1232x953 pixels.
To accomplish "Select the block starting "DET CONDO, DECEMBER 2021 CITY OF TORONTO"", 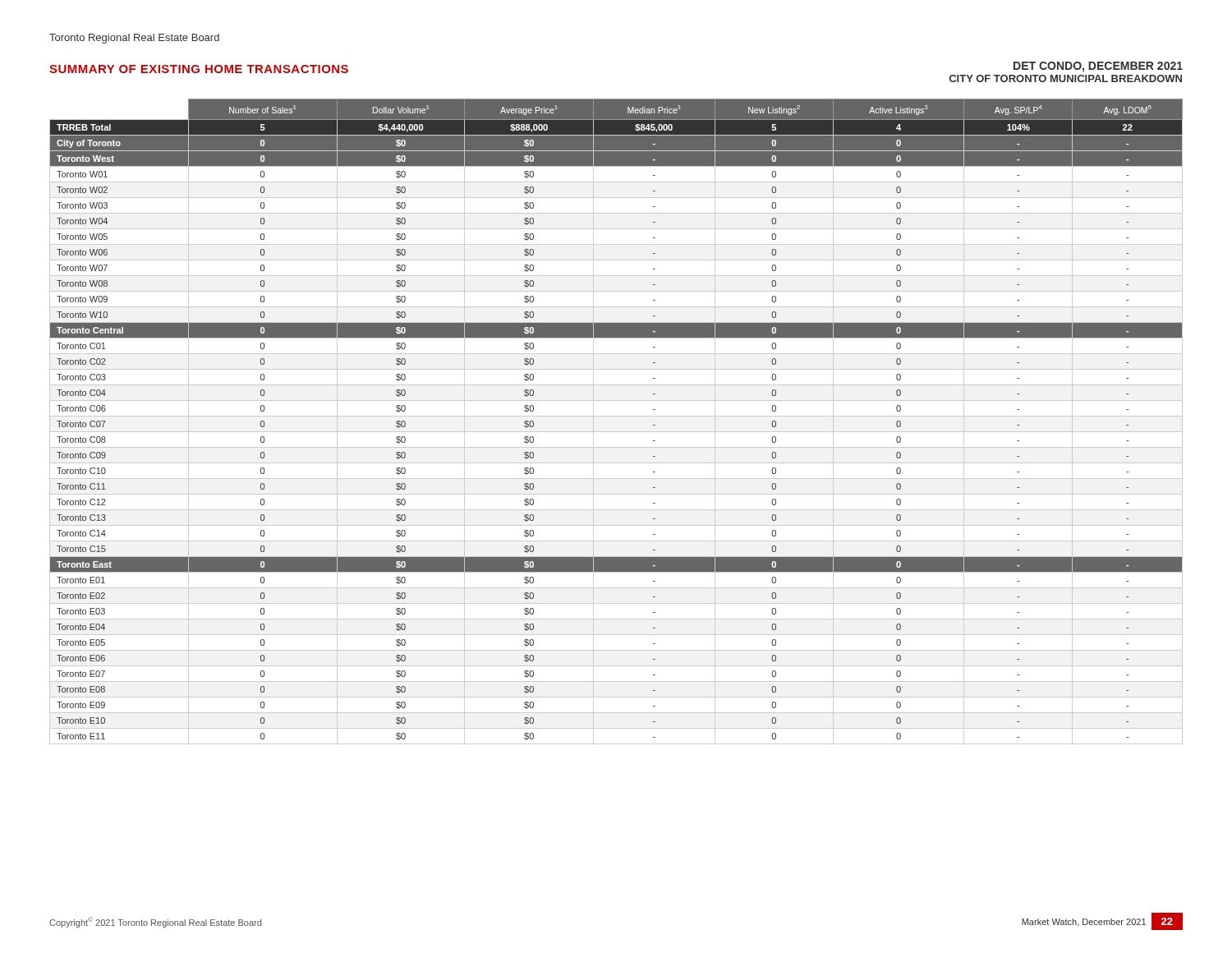I will 1066,72.
